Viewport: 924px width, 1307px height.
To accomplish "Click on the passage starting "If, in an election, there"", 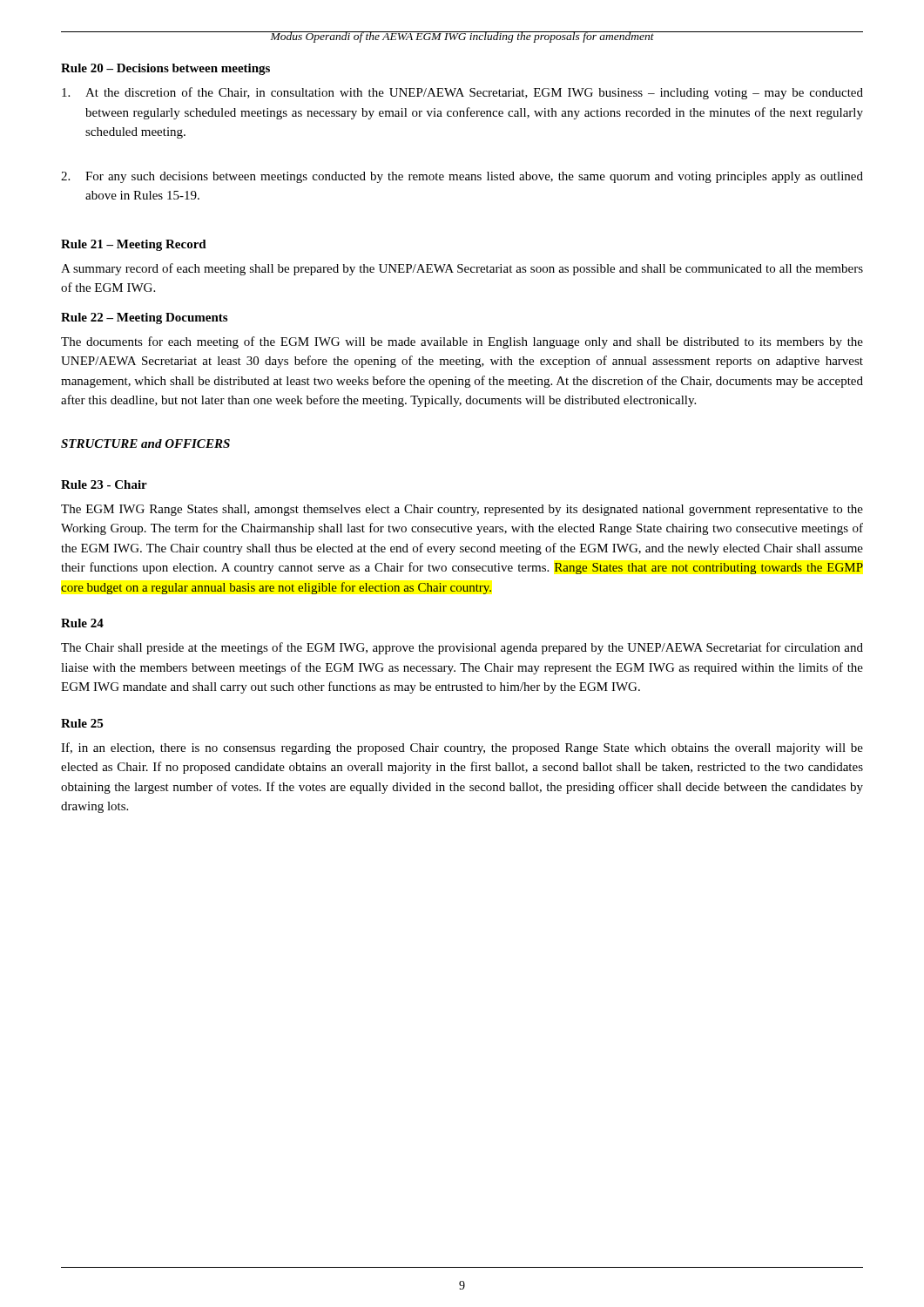I will point(462,777).
